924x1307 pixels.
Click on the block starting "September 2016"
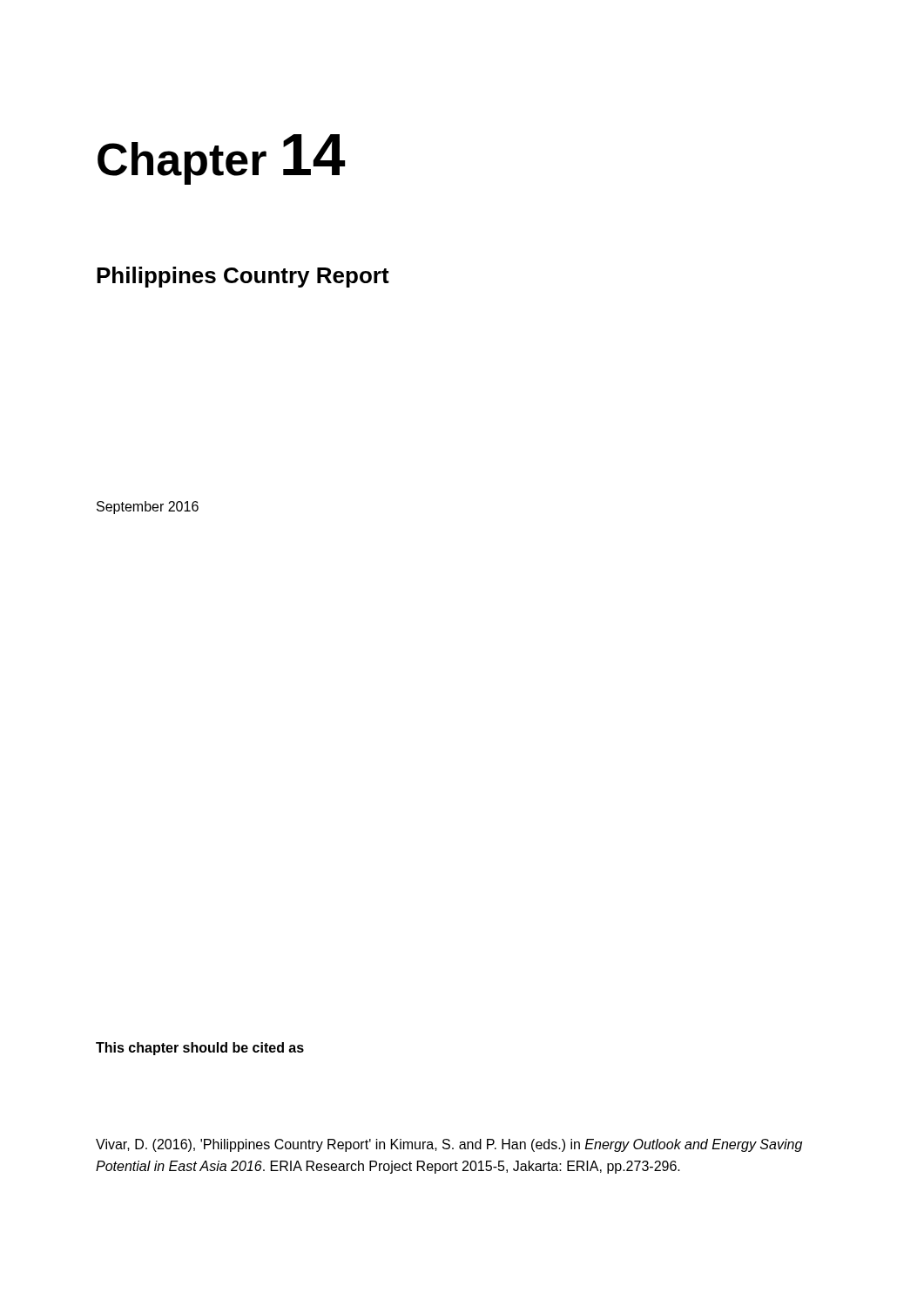pos(147,507)
